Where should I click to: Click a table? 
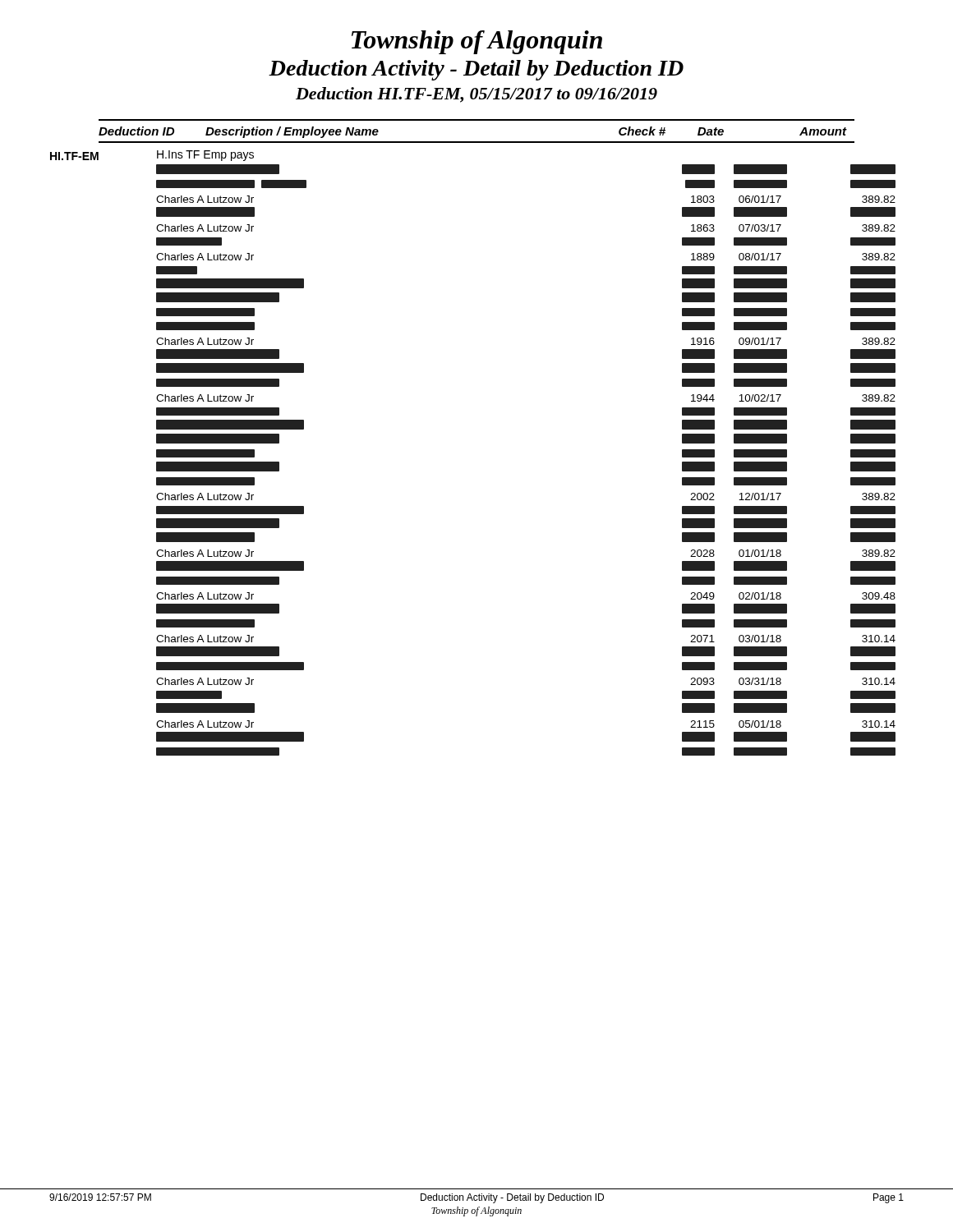point(476,439)
